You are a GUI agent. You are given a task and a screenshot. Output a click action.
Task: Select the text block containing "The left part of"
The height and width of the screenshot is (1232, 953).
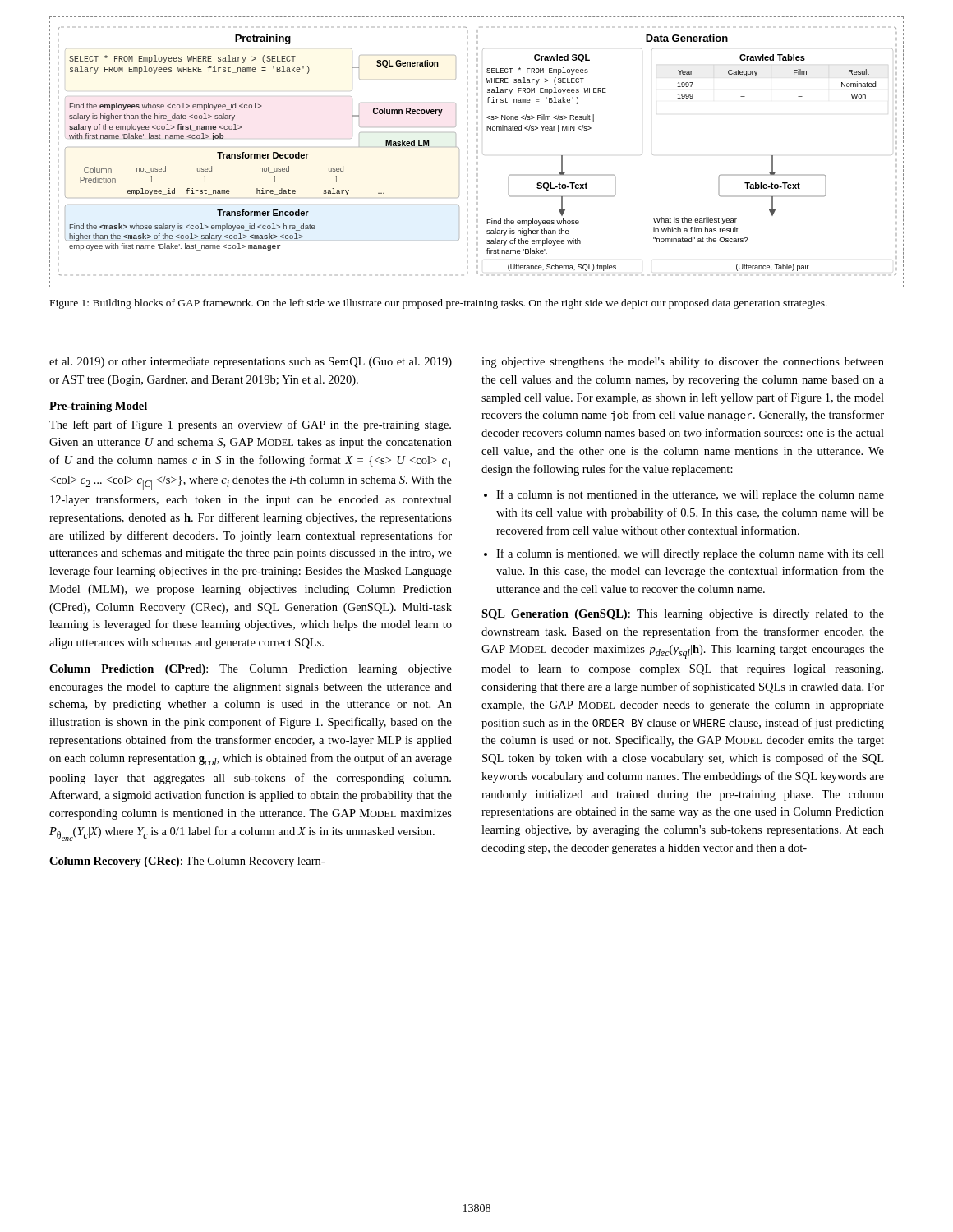tap(251, 643)
